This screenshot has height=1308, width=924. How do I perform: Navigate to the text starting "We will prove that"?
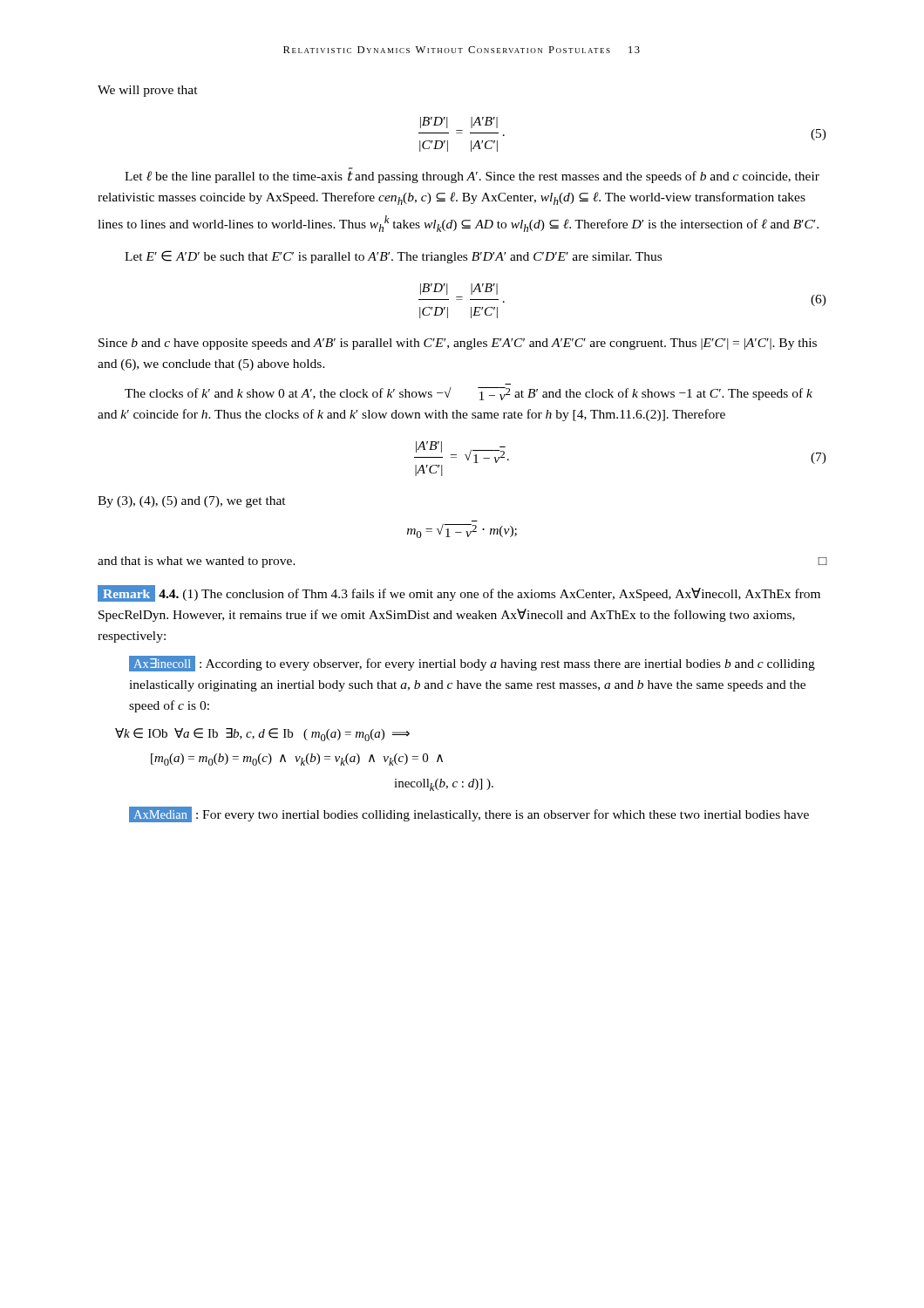tap(148, 90)
